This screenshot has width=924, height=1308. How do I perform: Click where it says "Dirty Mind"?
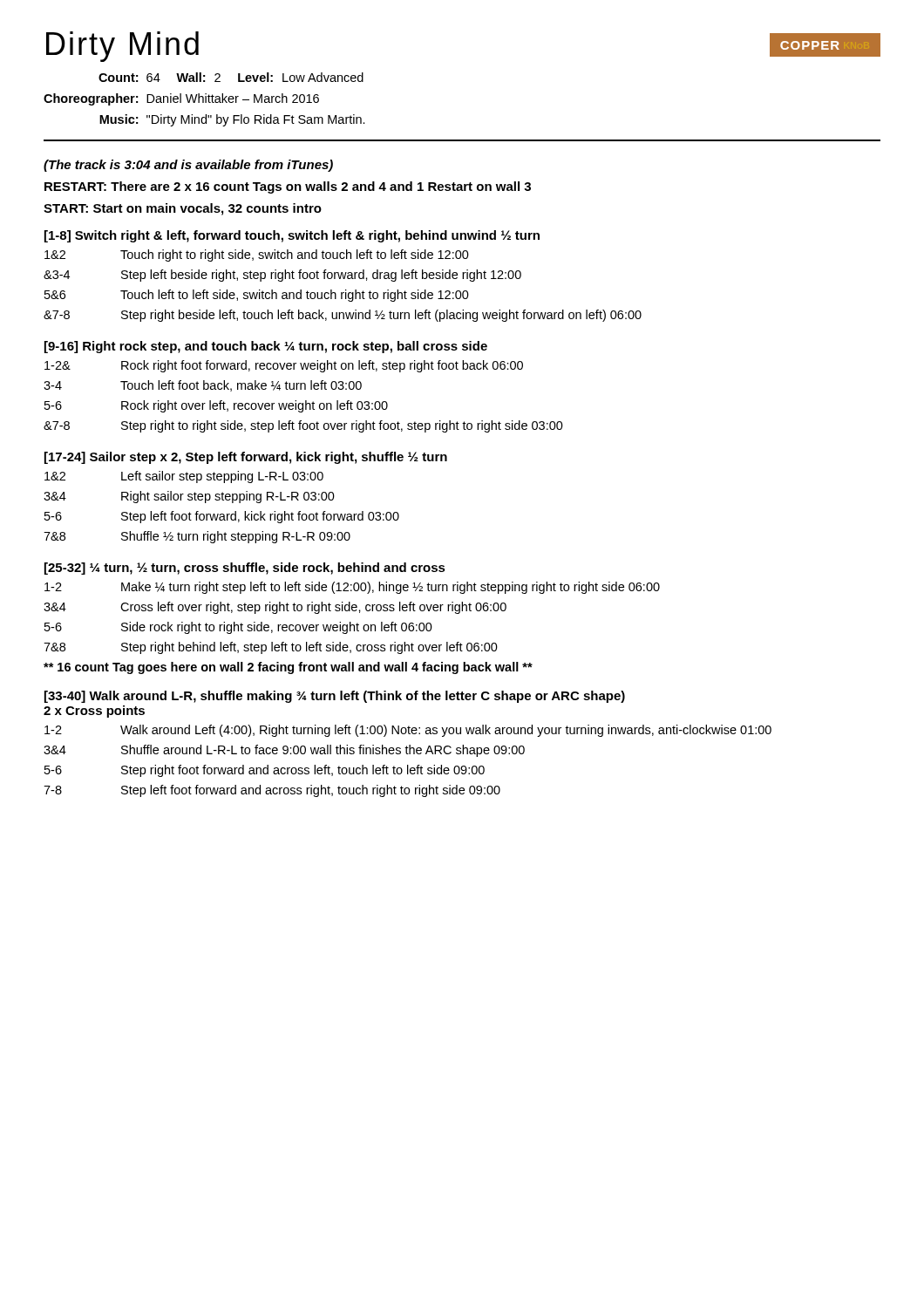point(123,44)
